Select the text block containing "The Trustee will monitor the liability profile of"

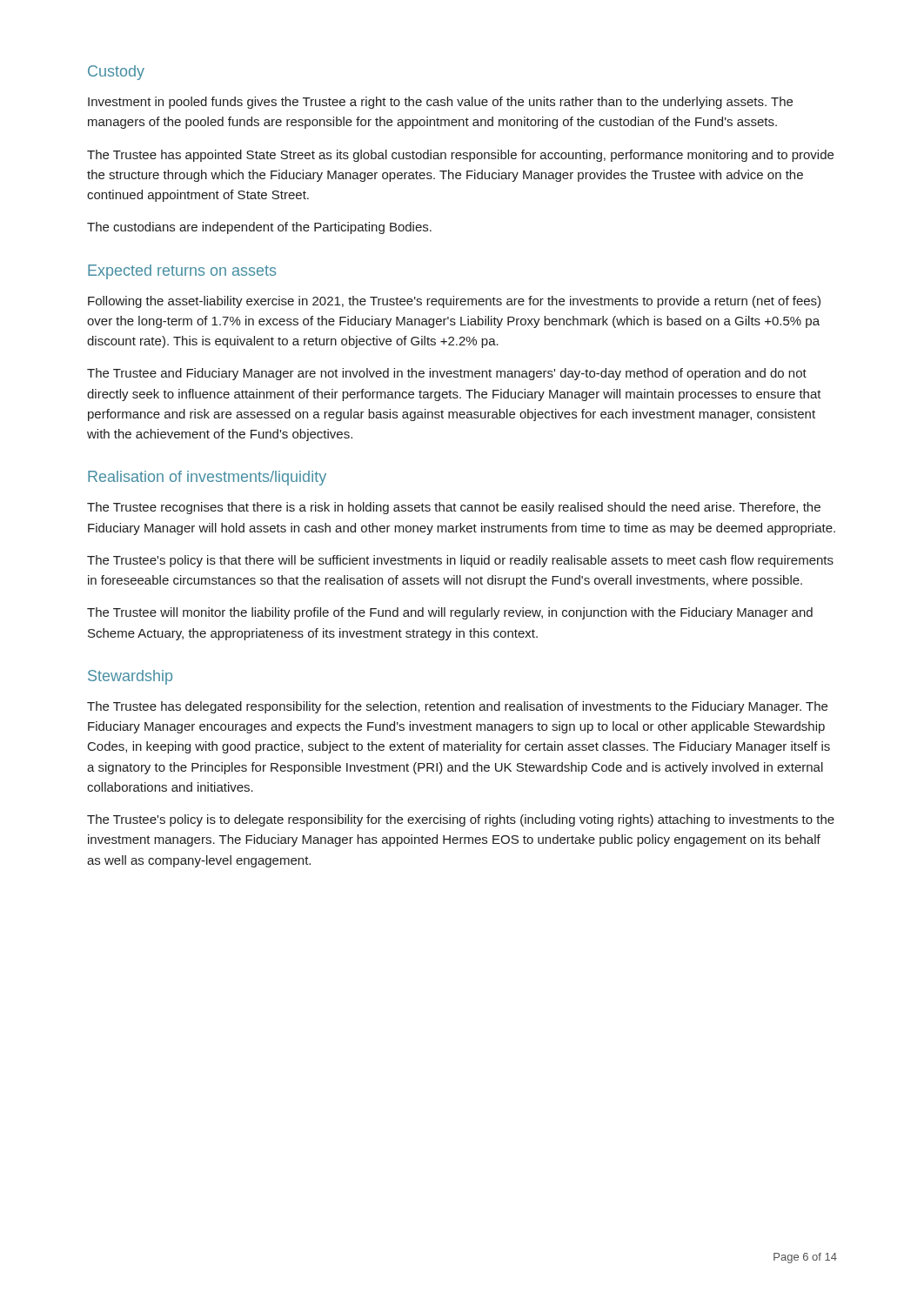[x=450, y=622]
